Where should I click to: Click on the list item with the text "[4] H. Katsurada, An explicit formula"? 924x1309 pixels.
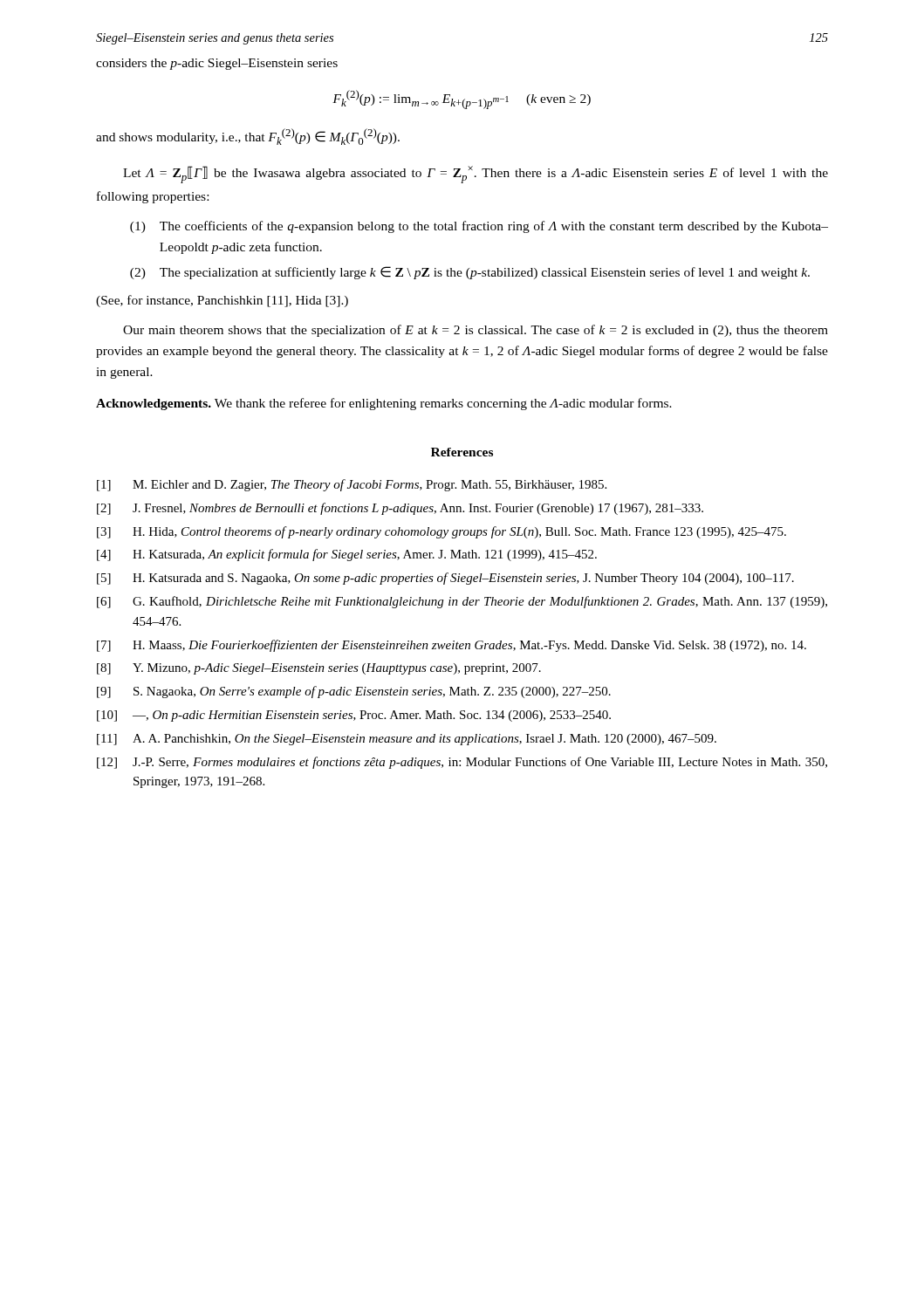point(462,555)
